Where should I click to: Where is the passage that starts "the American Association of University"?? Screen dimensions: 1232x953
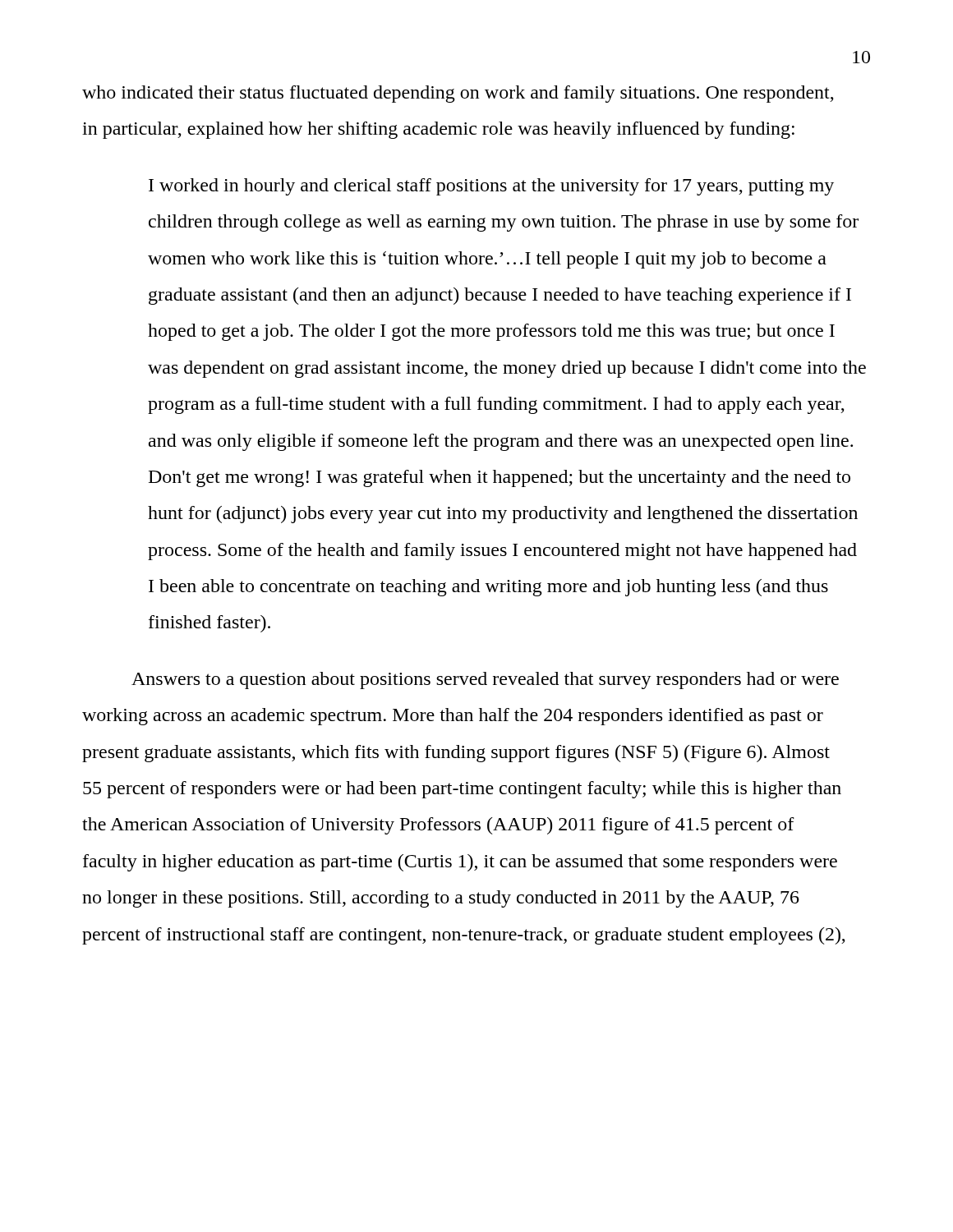[438, 824]
